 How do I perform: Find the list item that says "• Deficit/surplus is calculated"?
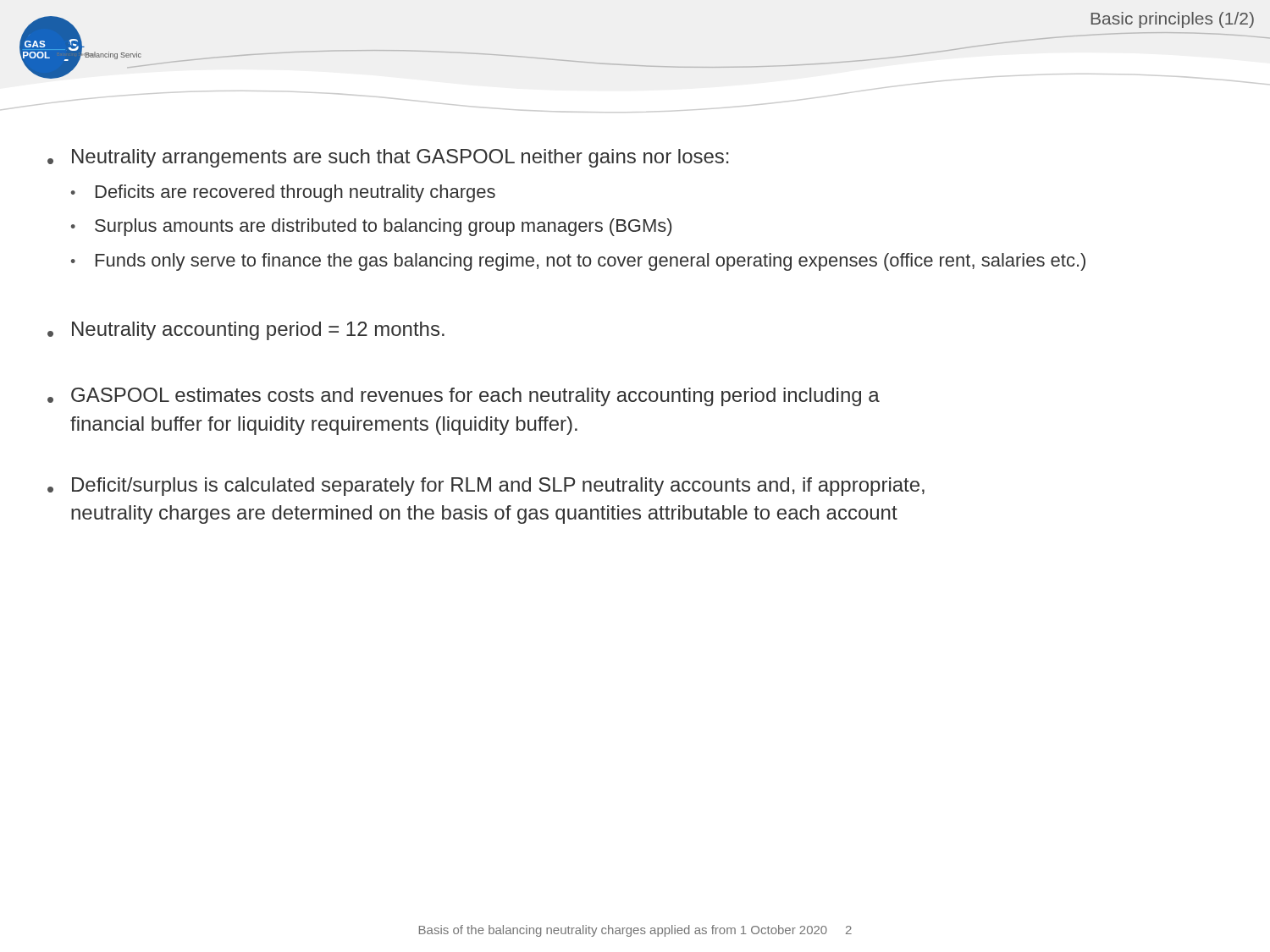pos(486,499)
